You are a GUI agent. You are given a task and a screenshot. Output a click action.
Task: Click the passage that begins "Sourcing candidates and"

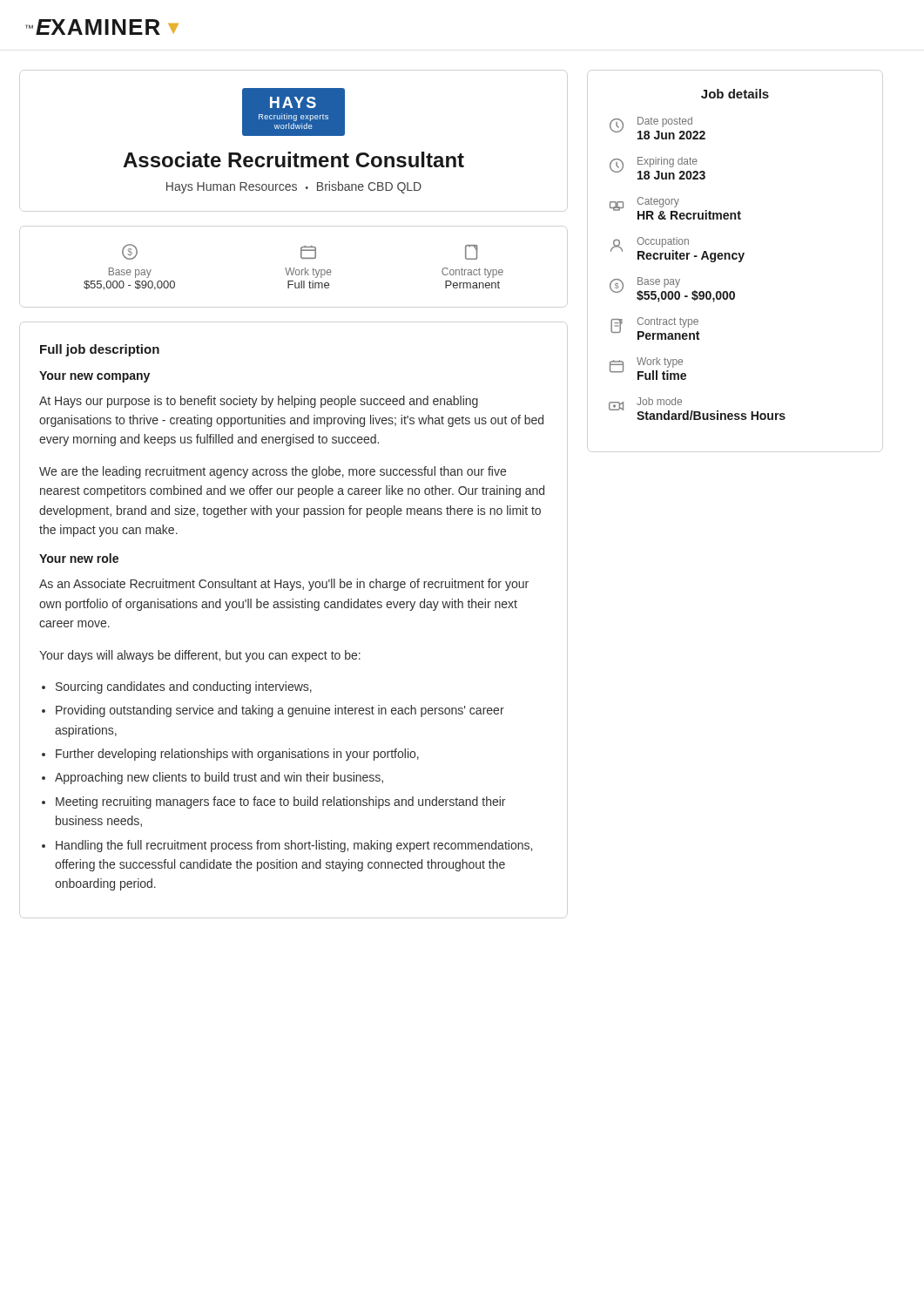[x=184, y=687]
